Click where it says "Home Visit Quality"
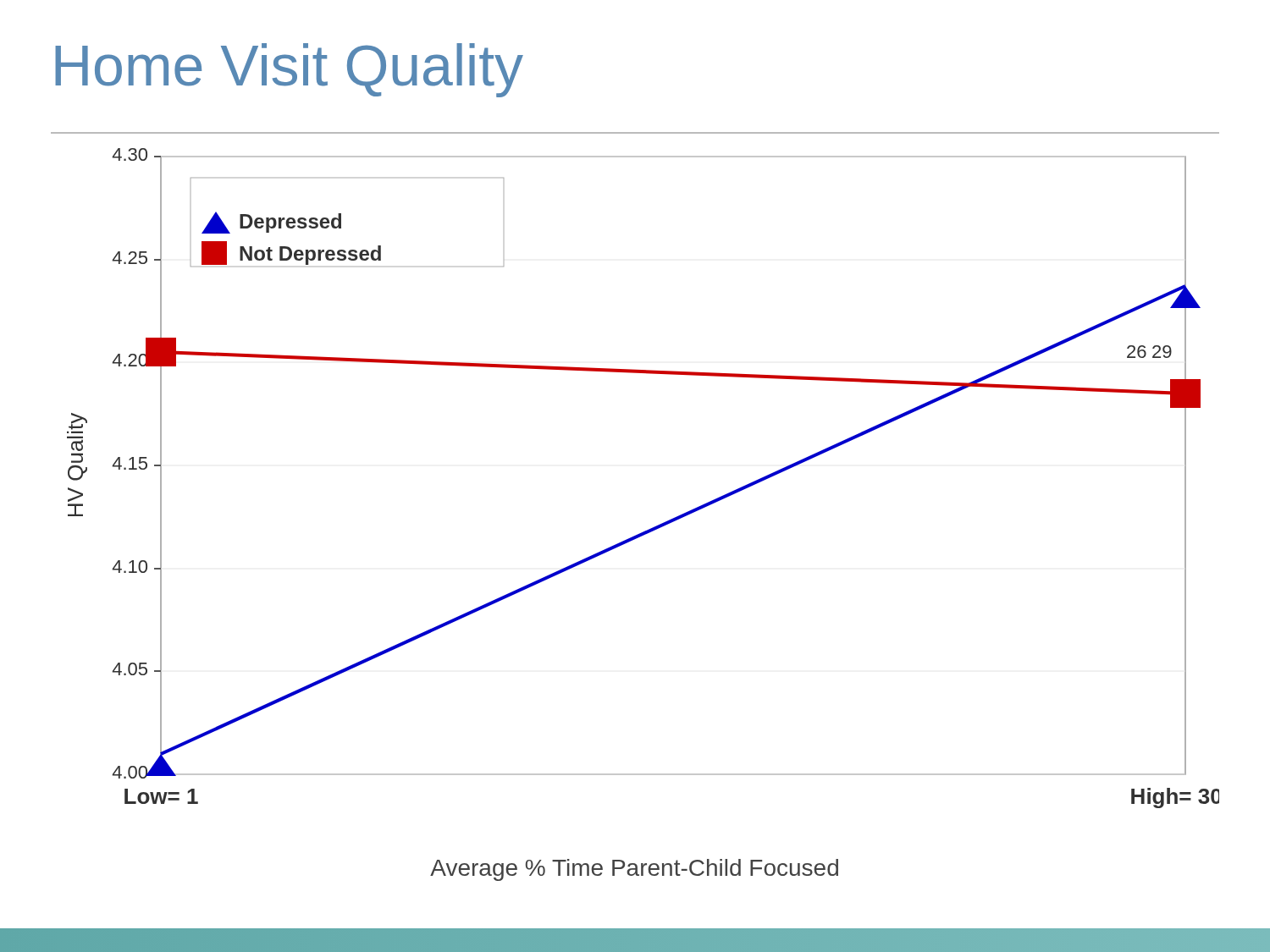This screenshot has width=1270, height=952. tap(287, 65)
